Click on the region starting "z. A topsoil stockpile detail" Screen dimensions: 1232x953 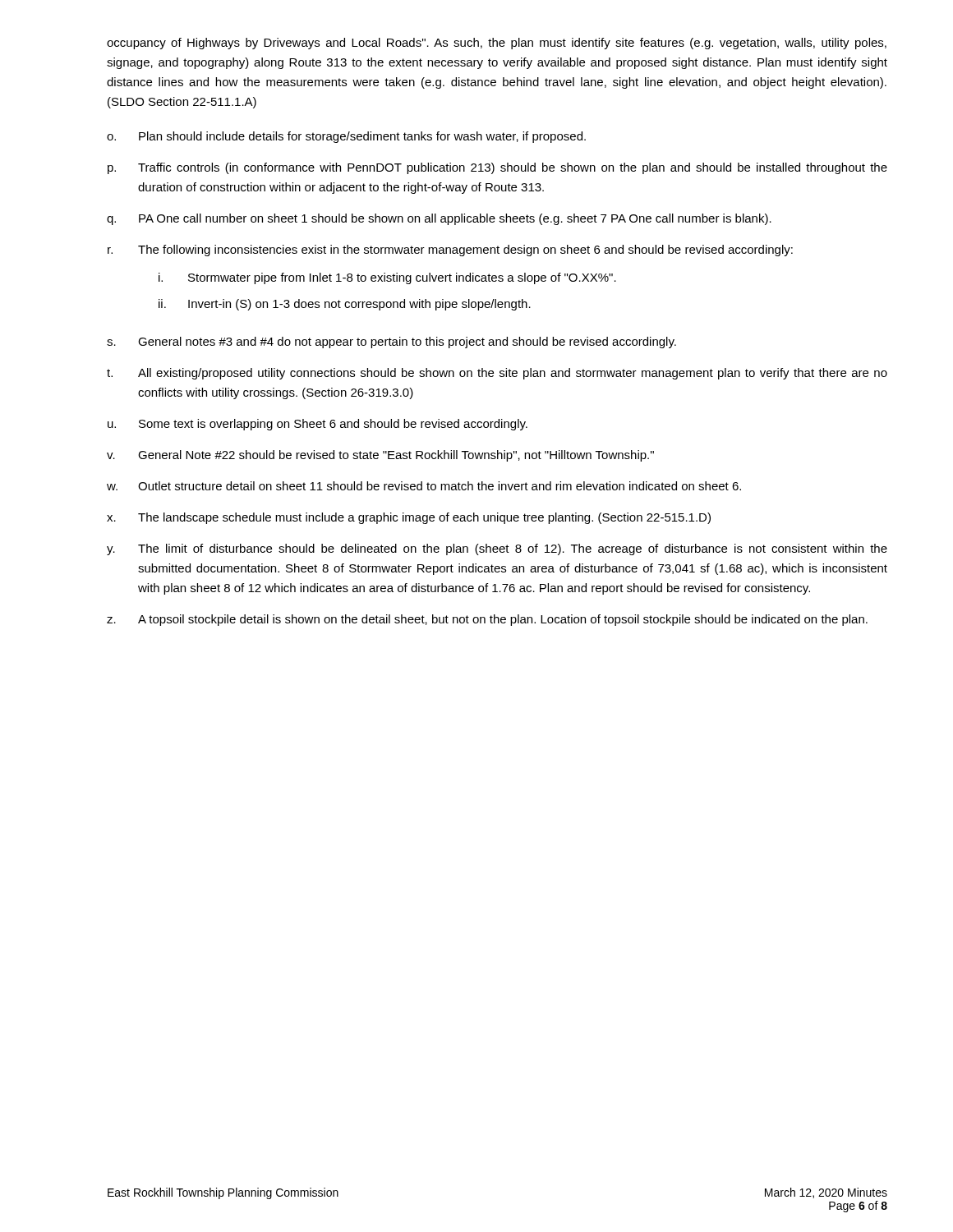coord(497,619)
